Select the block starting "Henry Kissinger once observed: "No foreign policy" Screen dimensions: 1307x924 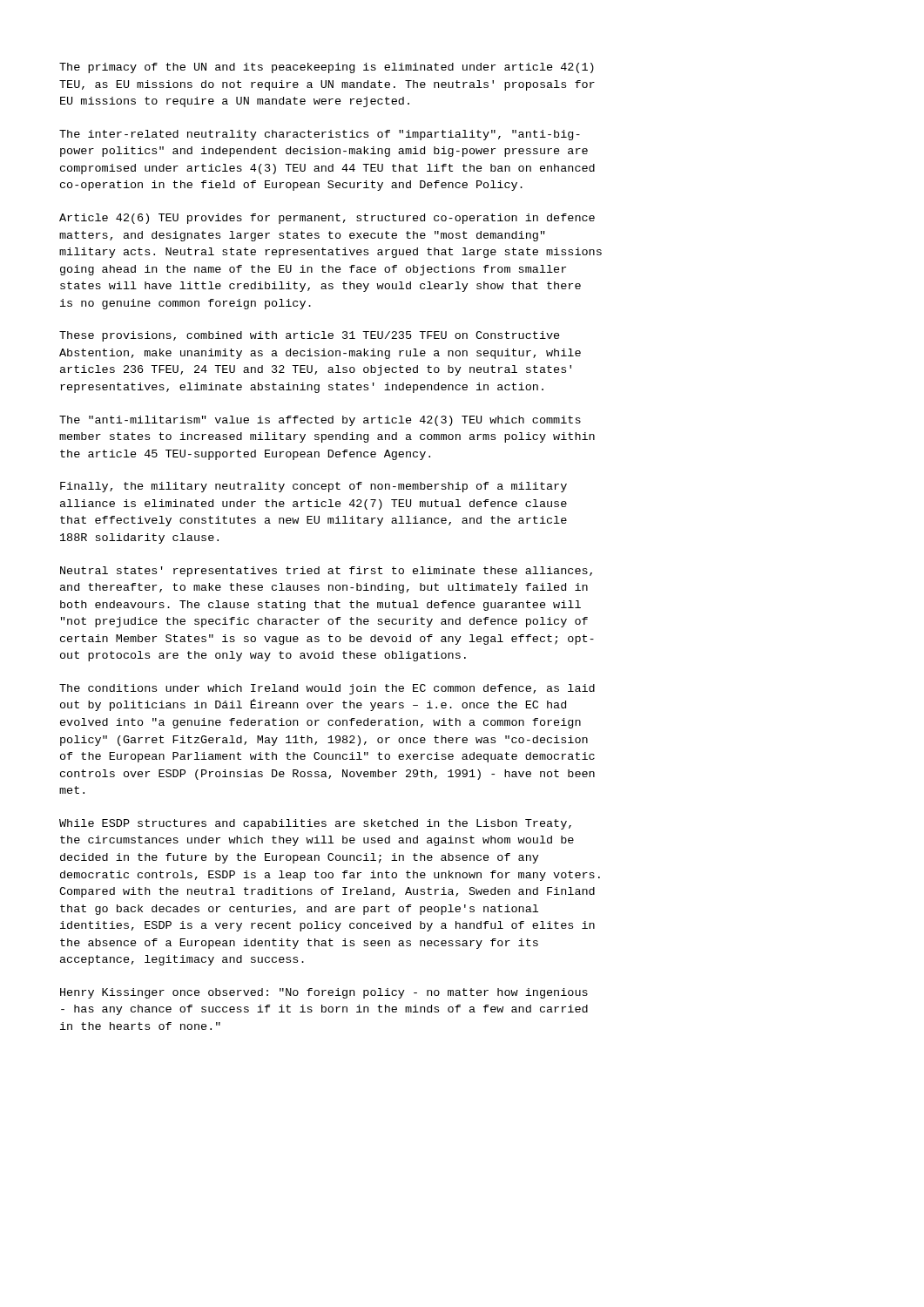point(324,1010)
